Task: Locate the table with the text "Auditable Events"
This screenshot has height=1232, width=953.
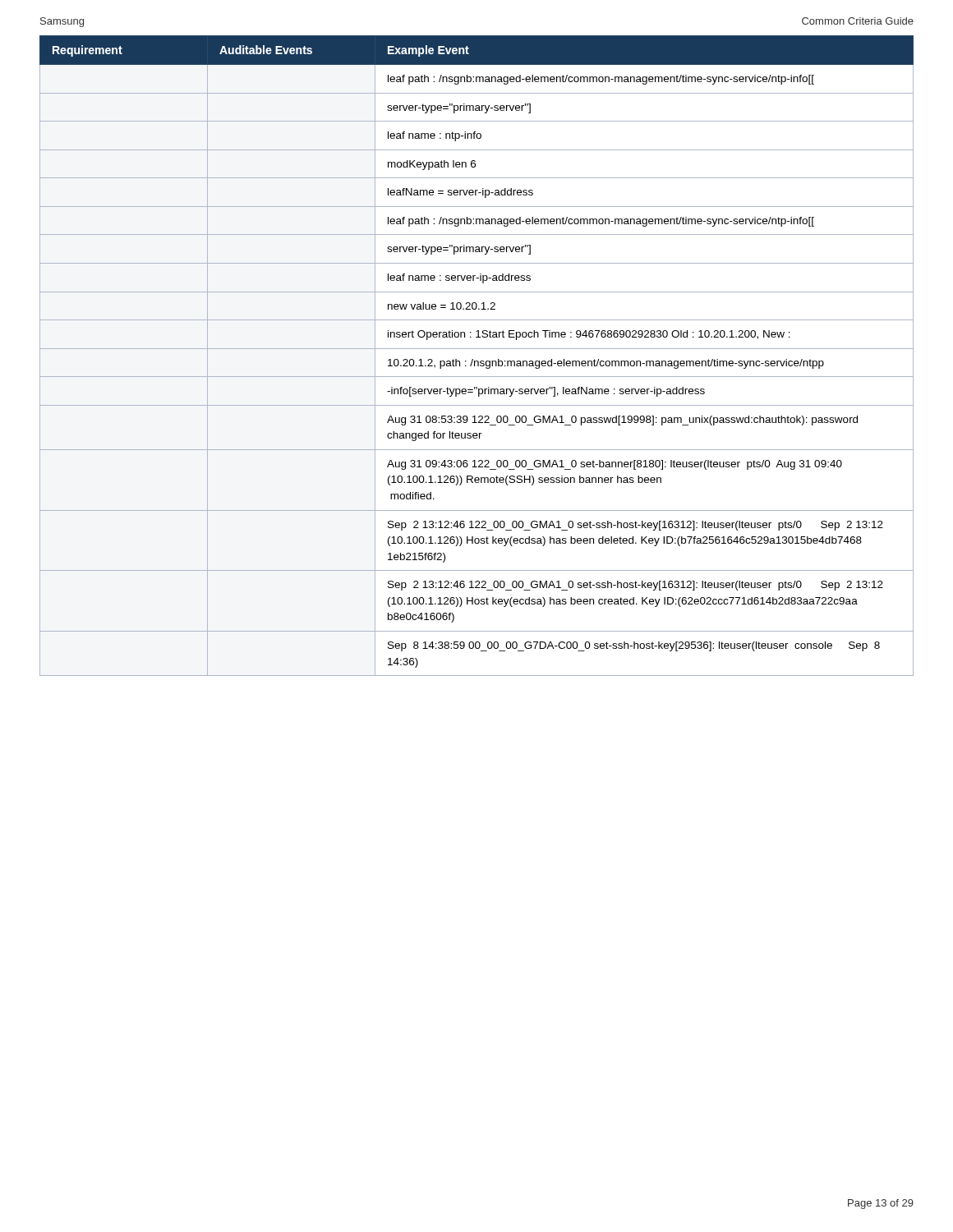Action: [x=476, y=356]
